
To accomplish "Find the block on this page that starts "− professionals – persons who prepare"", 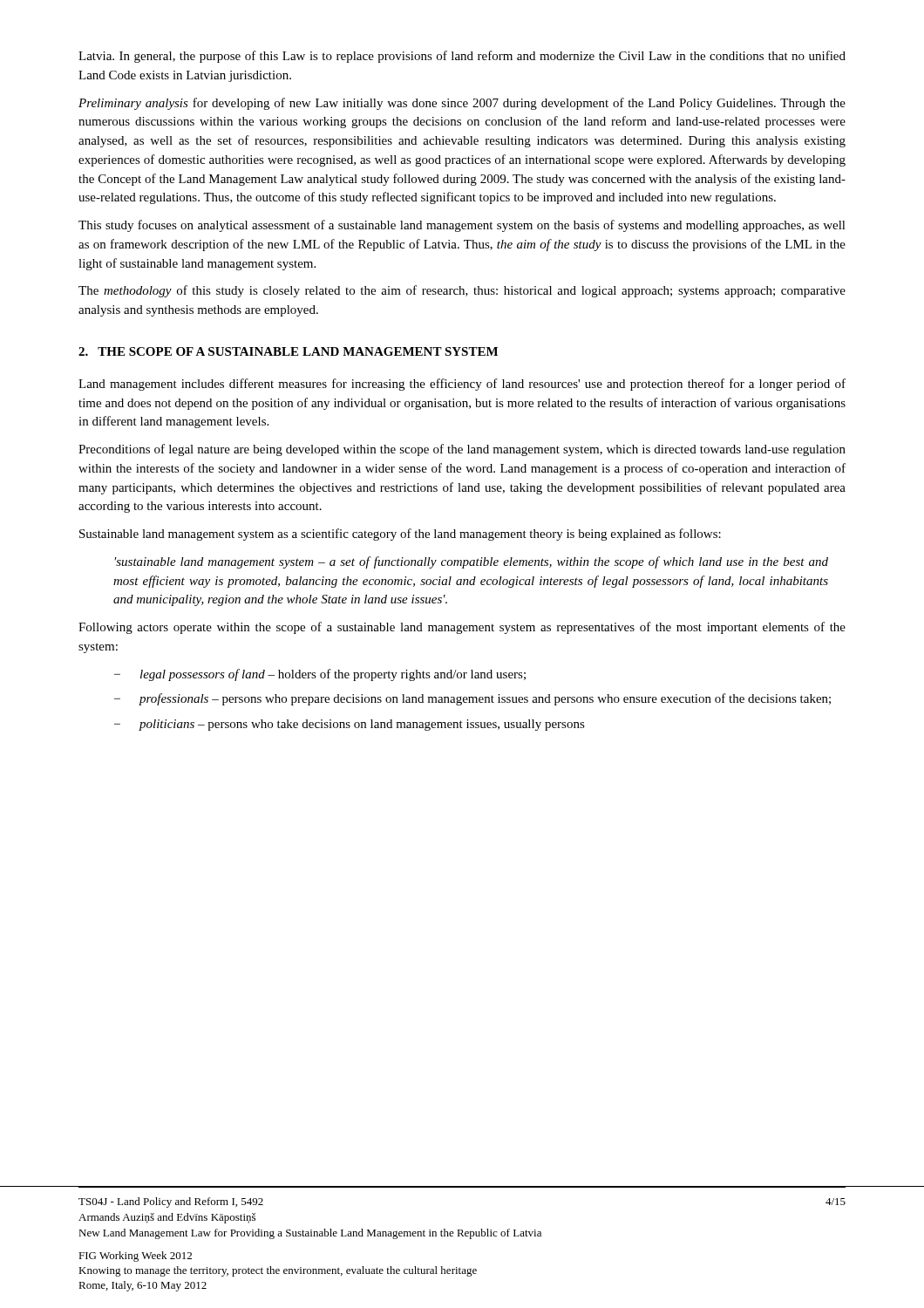I will [479, 699].
